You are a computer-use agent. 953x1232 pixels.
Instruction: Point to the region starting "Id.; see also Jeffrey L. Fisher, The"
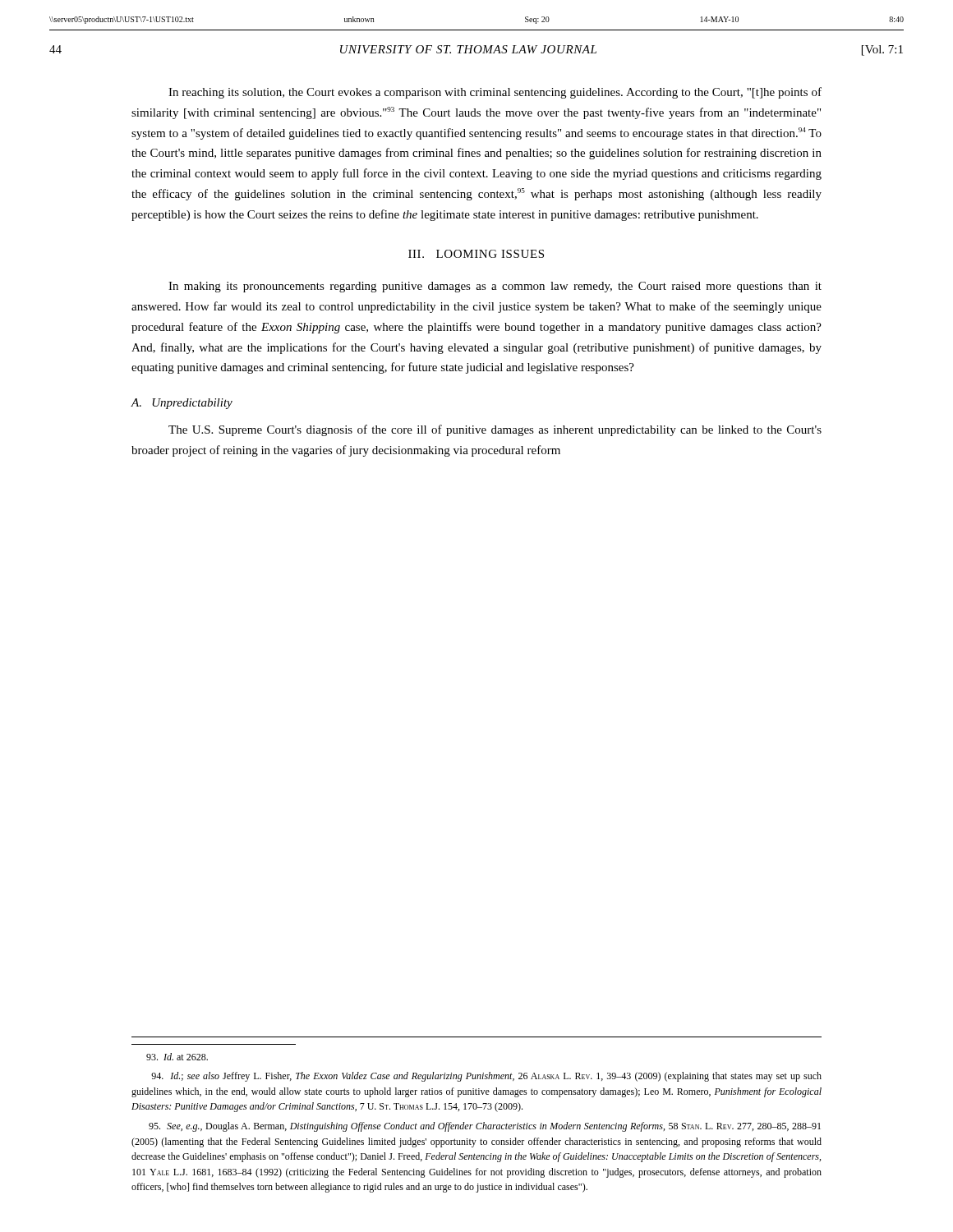(x=476, y=1092)
